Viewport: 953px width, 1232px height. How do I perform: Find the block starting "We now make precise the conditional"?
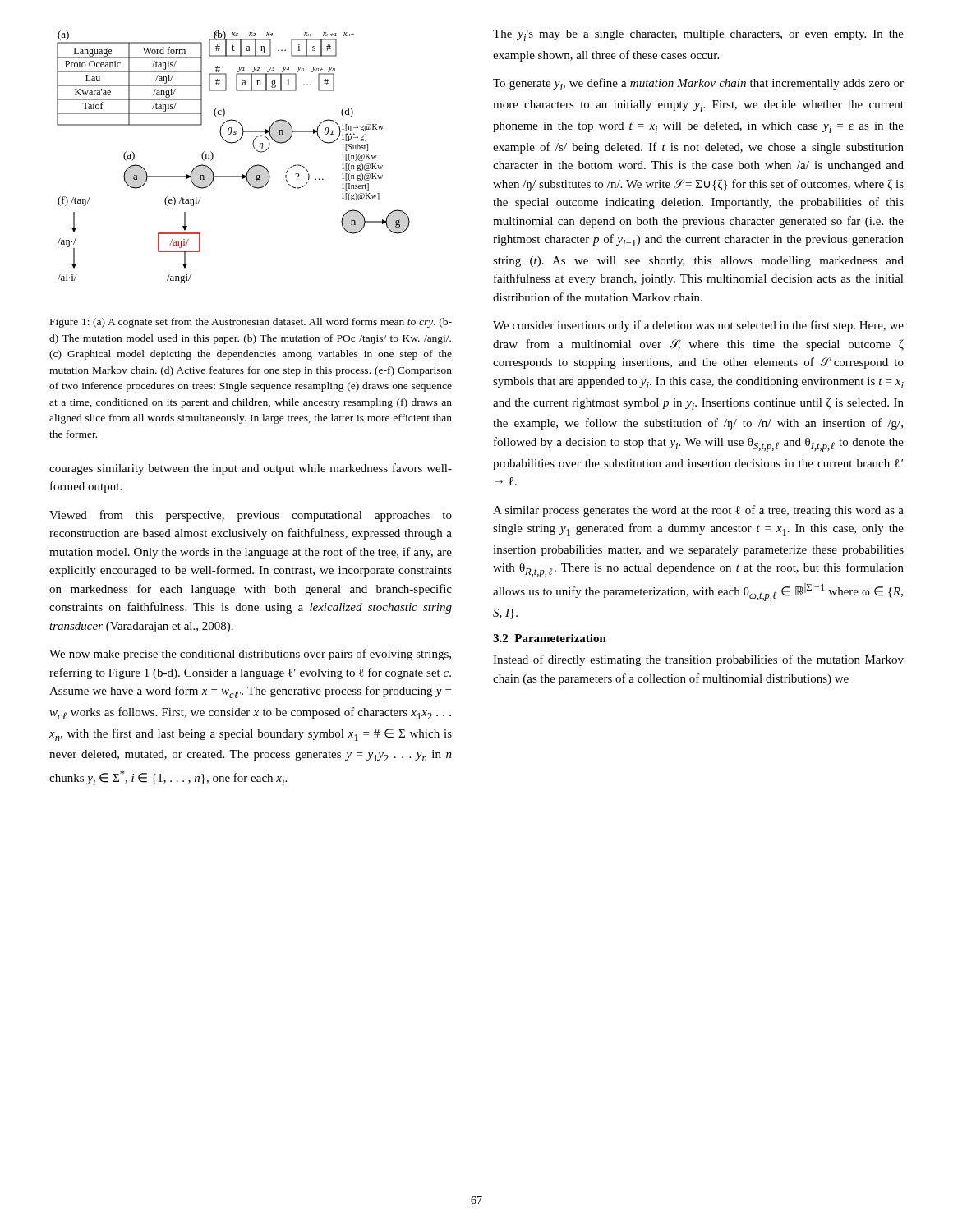[251, 717]
